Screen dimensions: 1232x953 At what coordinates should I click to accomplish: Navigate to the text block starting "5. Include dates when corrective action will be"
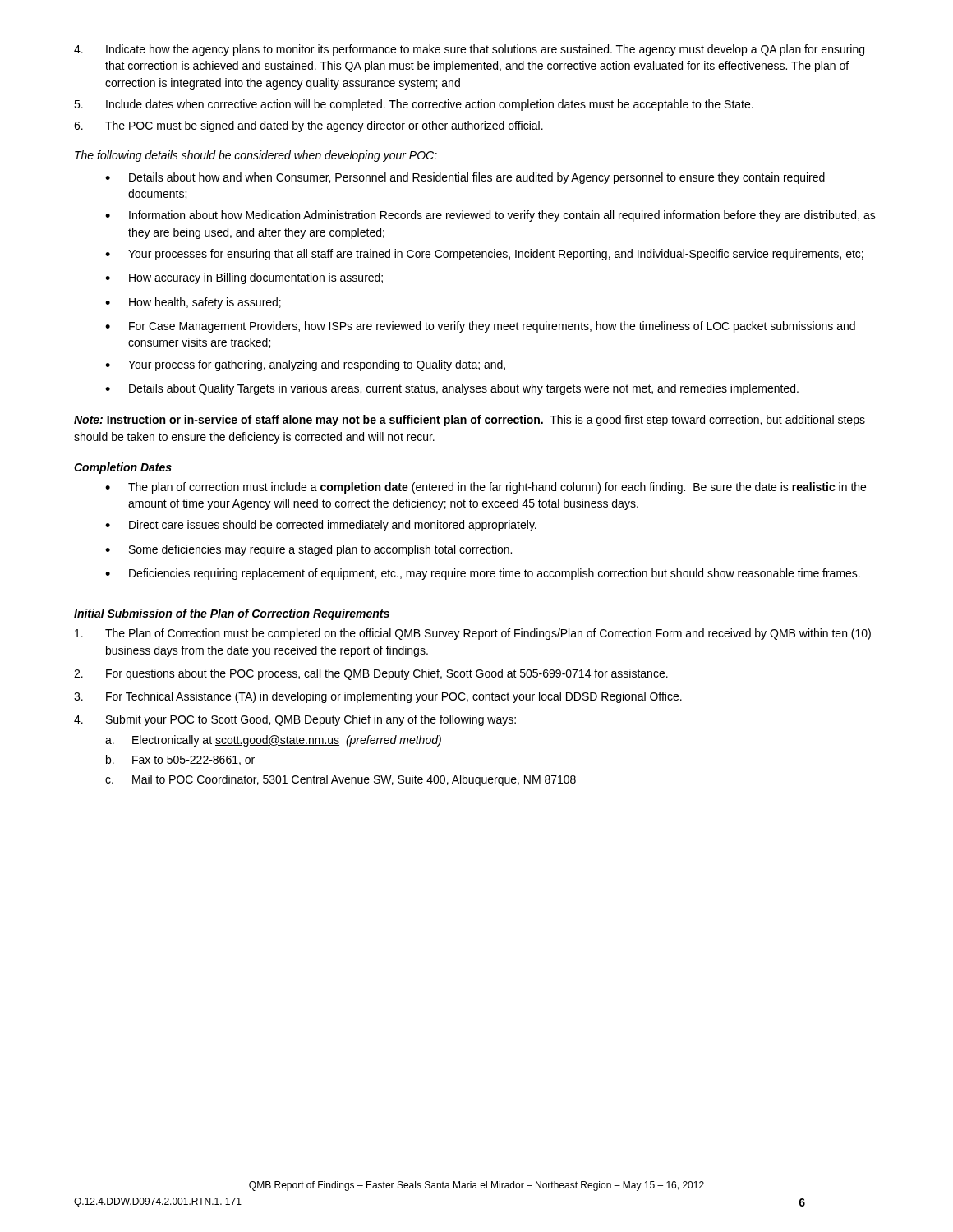pos(476,104)
